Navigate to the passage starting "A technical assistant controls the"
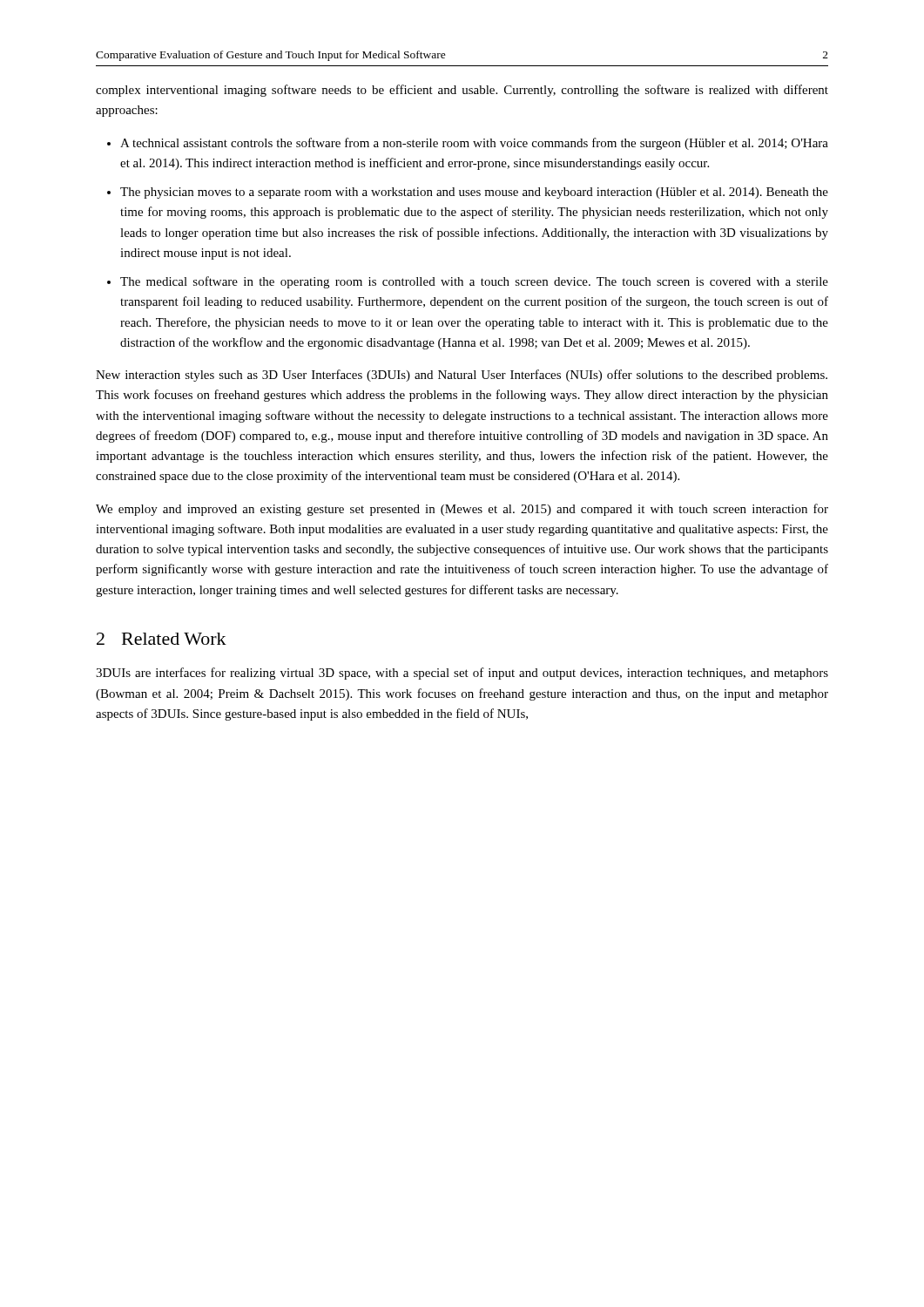The width and height of the screenshot is (924, 1307). [x=474, y=153]
